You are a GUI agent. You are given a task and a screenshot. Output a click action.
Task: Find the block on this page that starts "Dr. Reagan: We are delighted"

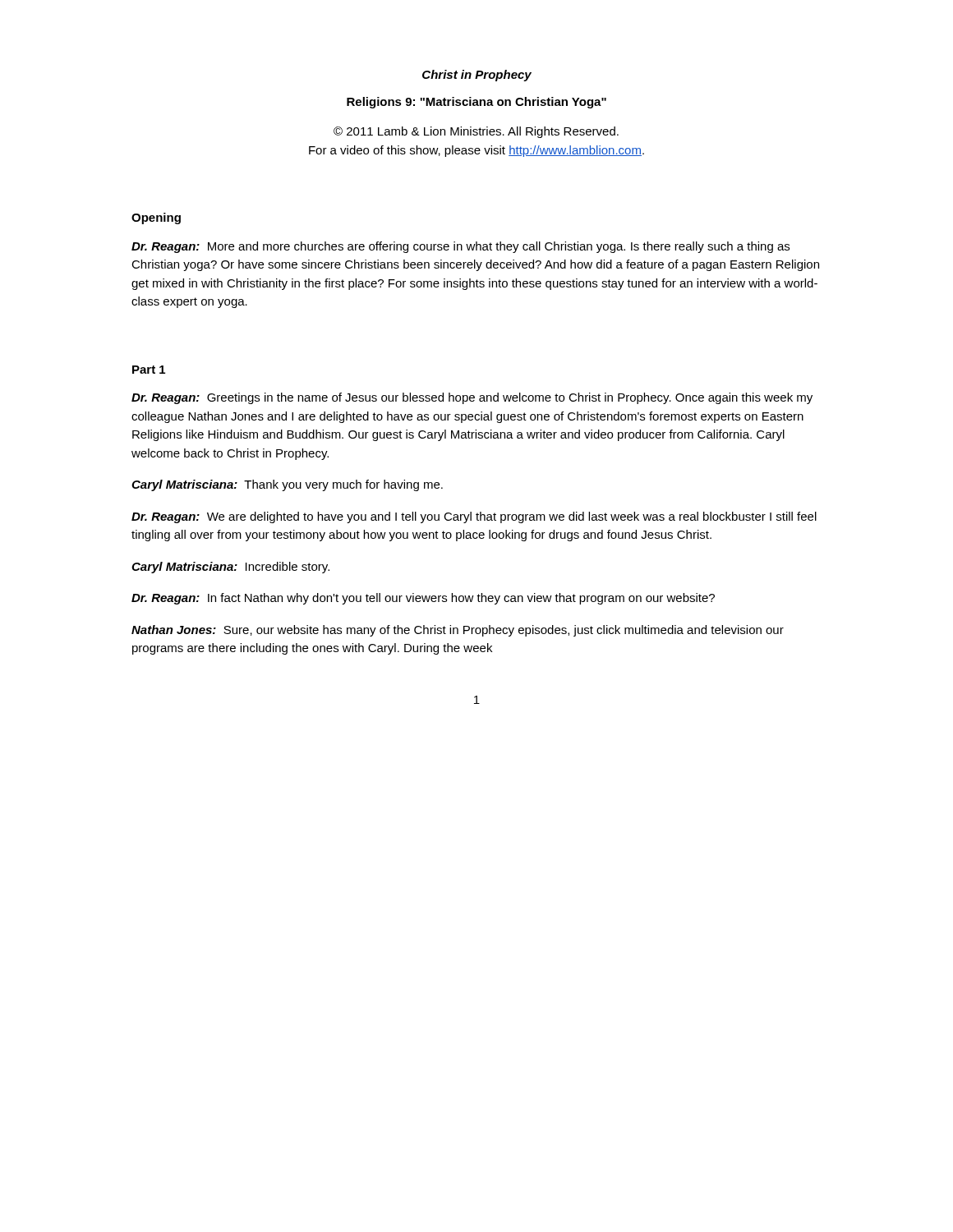pos(476,526)
